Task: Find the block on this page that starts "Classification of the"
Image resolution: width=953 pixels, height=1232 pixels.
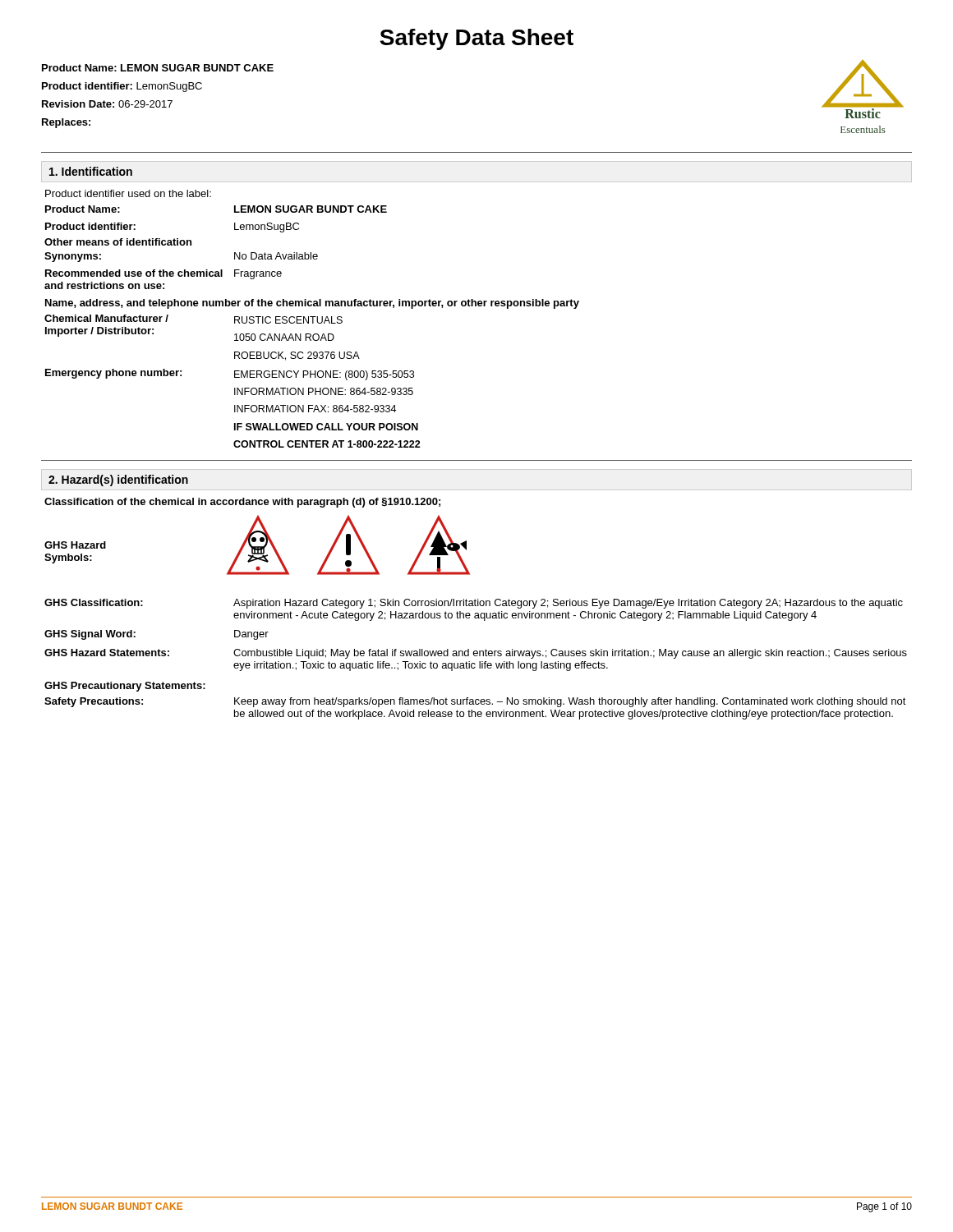Action: [243, 501]
